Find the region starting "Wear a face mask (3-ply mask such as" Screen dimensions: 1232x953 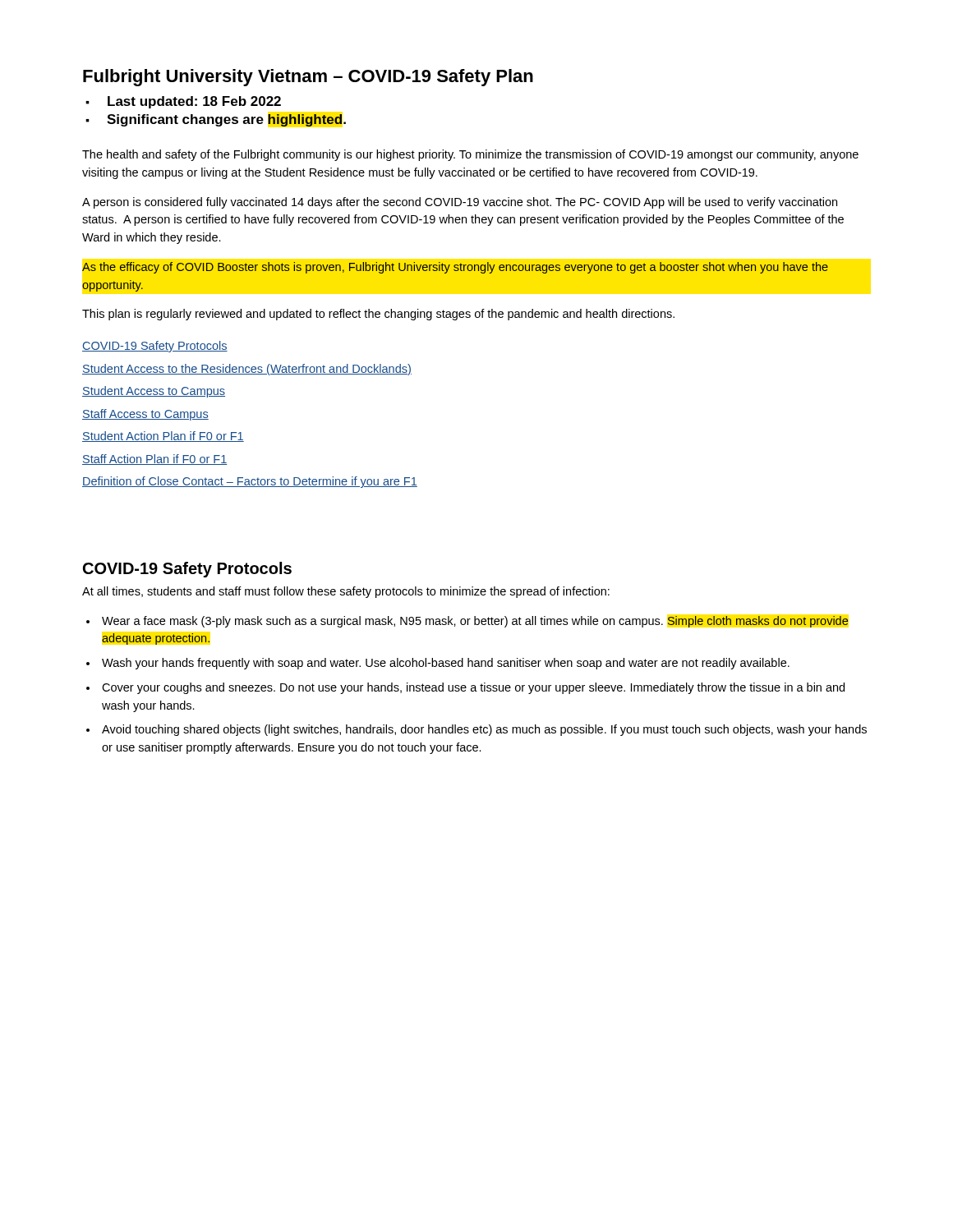pos(475,630)
